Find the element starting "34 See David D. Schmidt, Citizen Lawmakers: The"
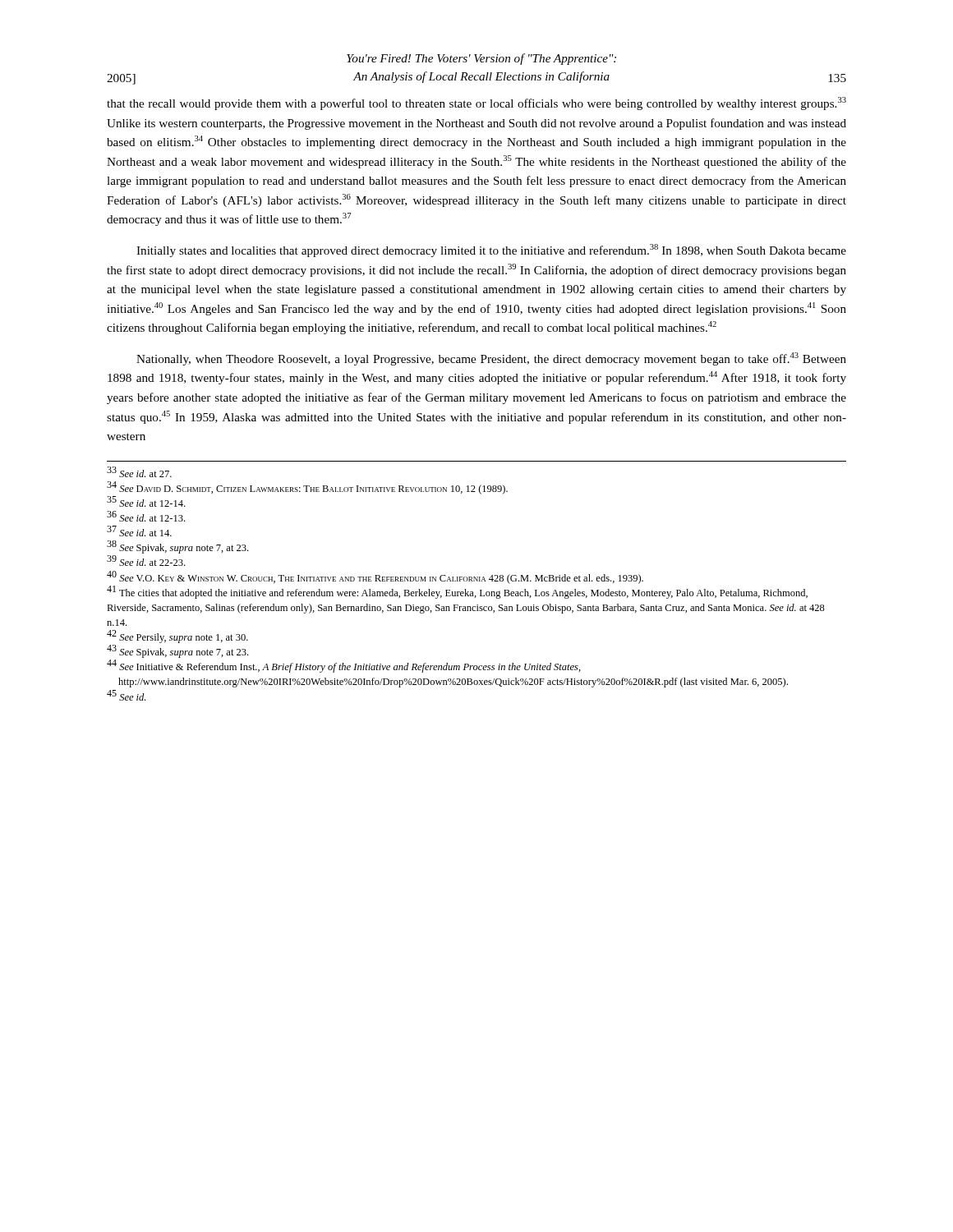This screenshot has width=953, height=1232. click(308, 488)
